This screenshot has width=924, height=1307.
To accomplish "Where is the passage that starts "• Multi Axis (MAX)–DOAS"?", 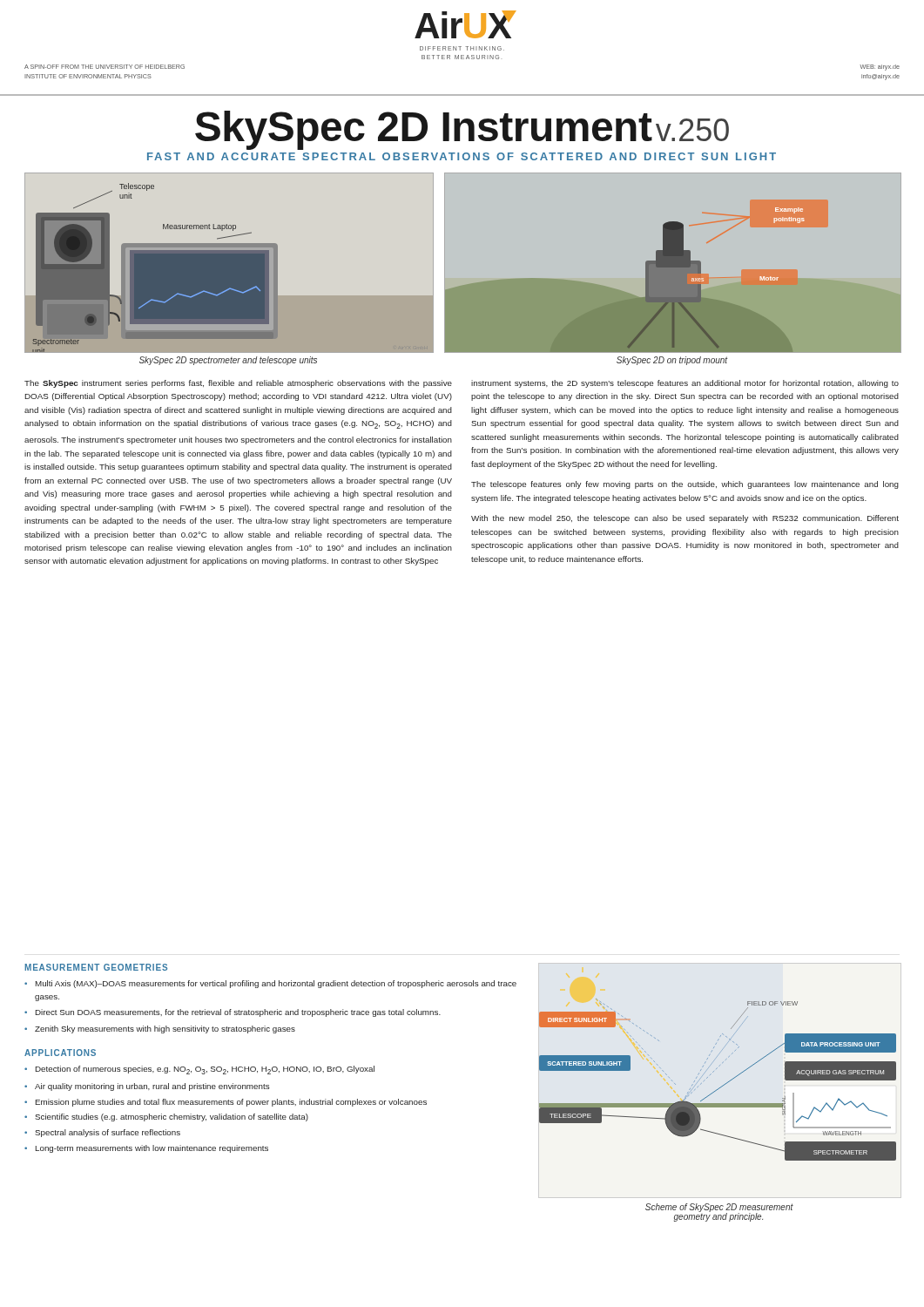I will tap(271, 989).
